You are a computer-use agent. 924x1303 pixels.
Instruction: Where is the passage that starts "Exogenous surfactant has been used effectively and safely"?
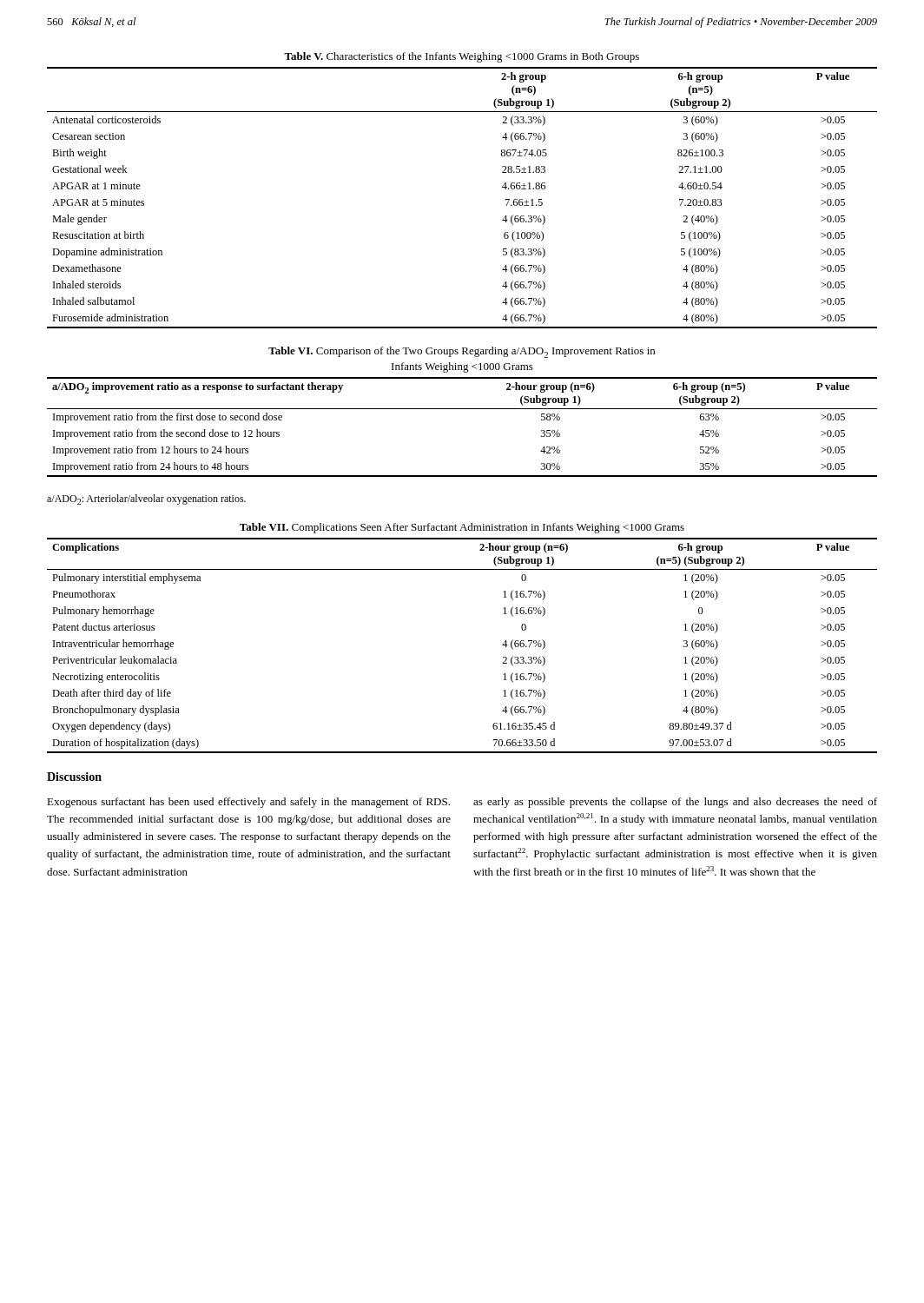click(249, 836)
